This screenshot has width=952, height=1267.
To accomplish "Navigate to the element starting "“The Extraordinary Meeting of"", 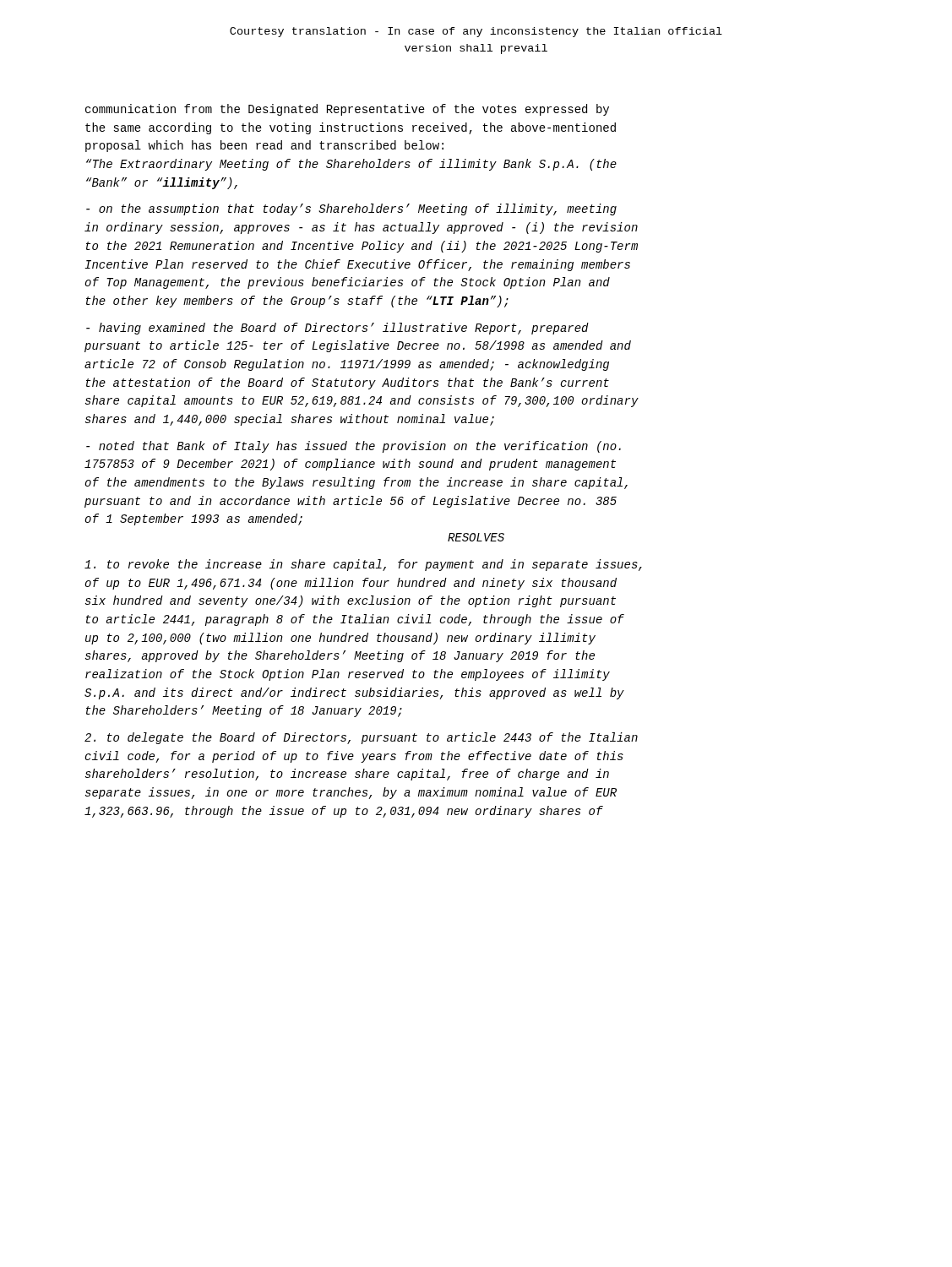I will click(476, 175).
